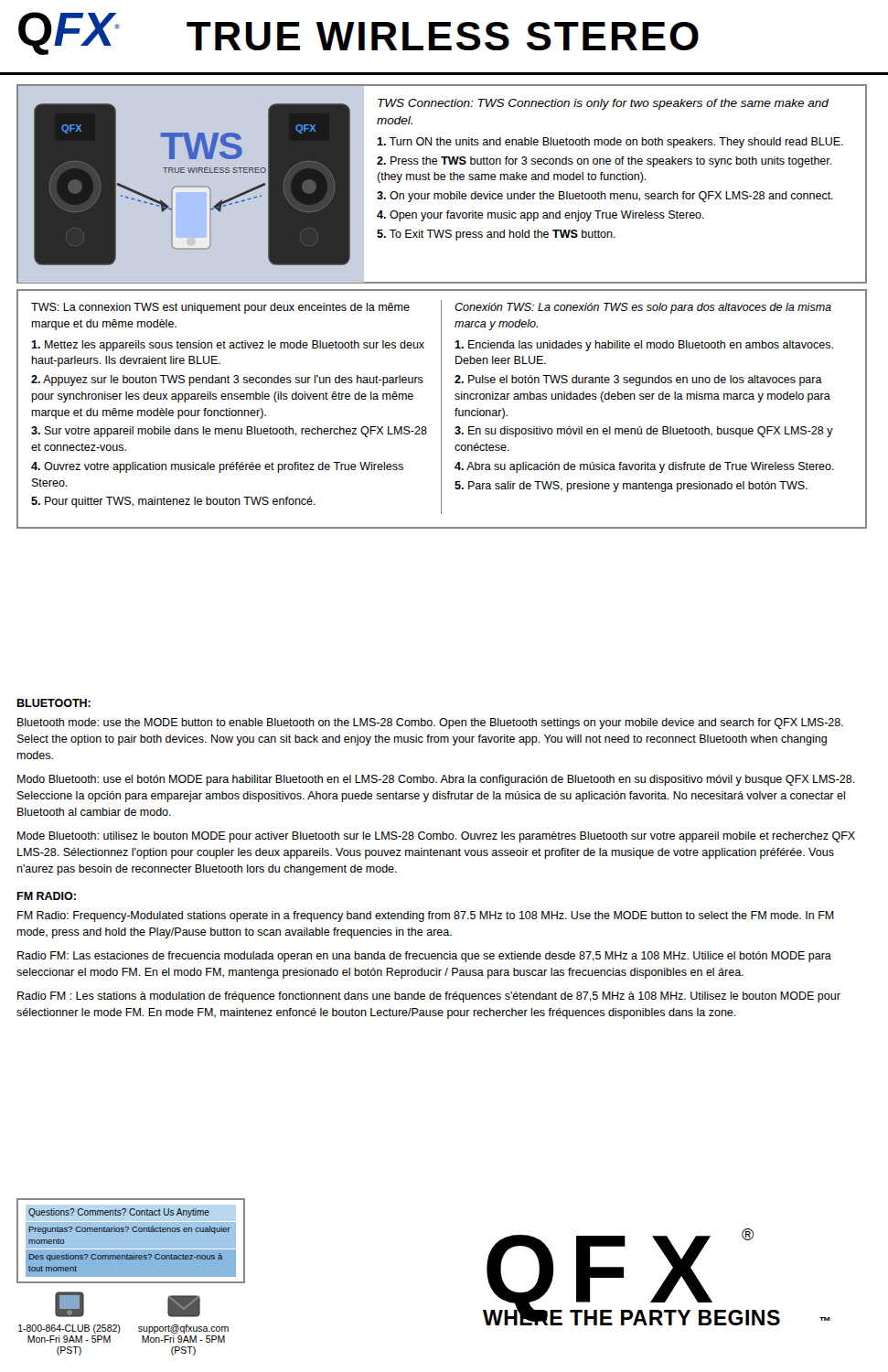This screenshot has height=1372, width=888.
Task: Click the passage that begins "TWS: La connexion"
Action: tap(230, 405)
